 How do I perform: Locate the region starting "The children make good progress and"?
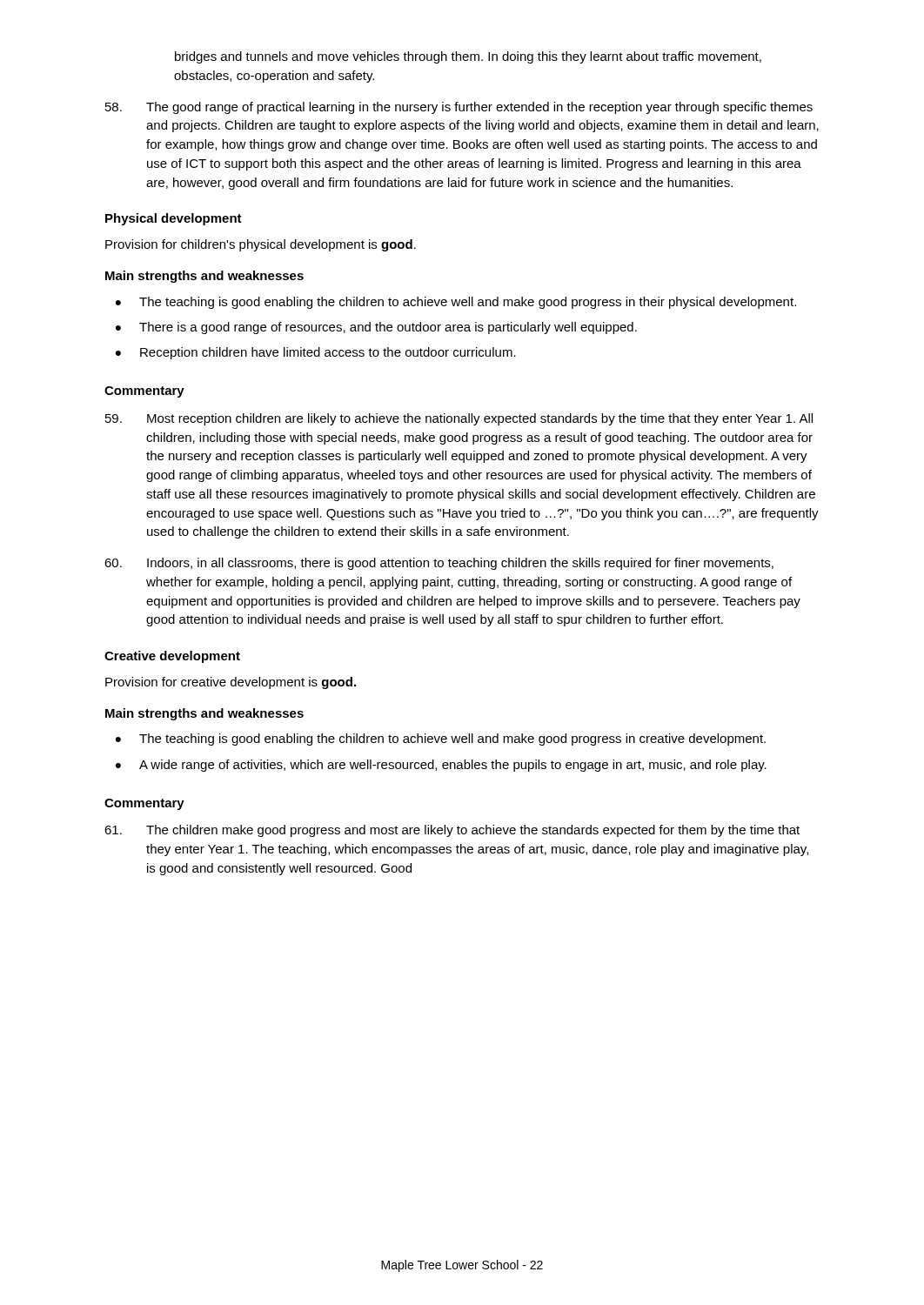point(462,849)
